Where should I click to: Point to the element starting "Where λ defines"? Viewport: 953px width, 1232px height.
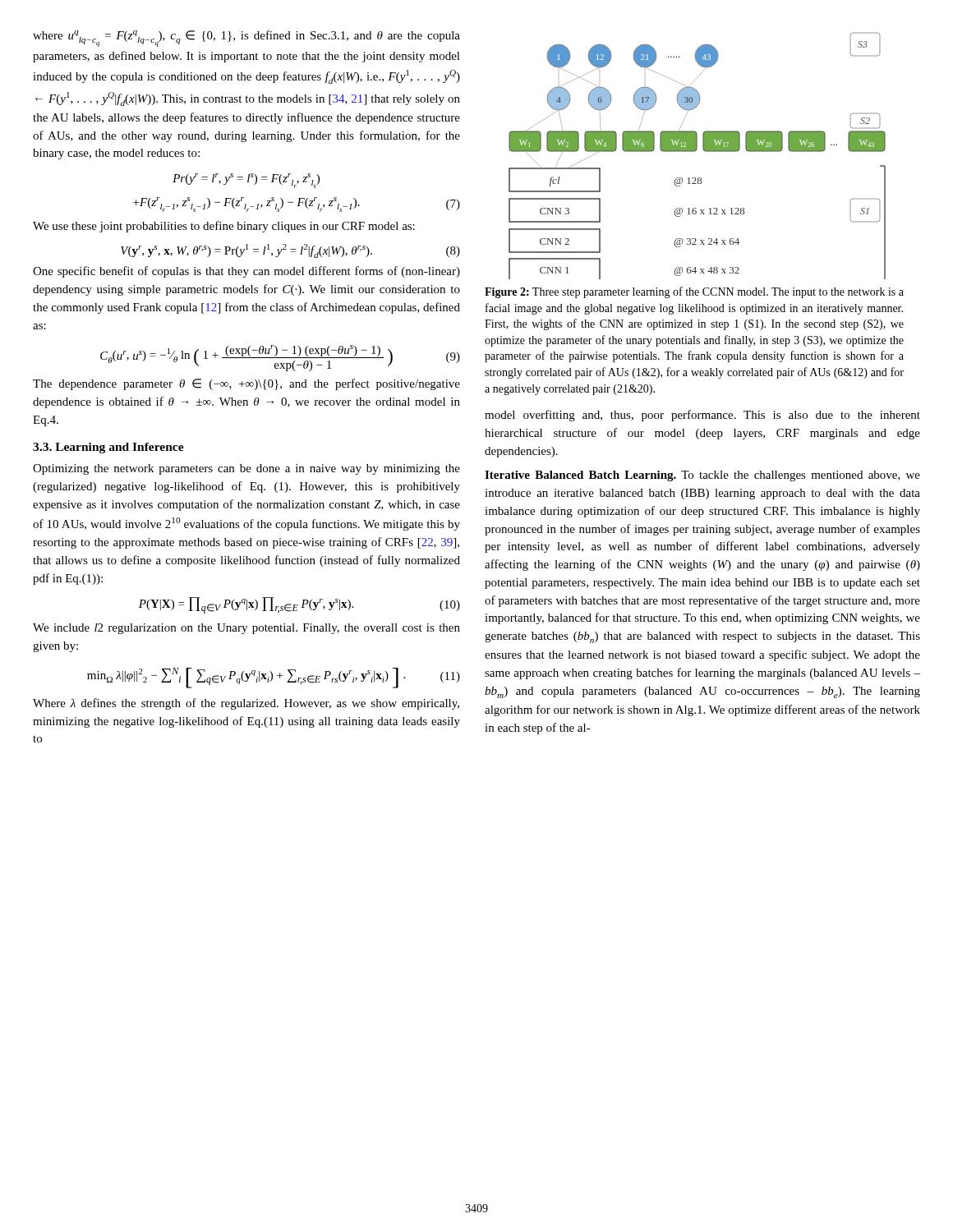click(x=246, y=722)
